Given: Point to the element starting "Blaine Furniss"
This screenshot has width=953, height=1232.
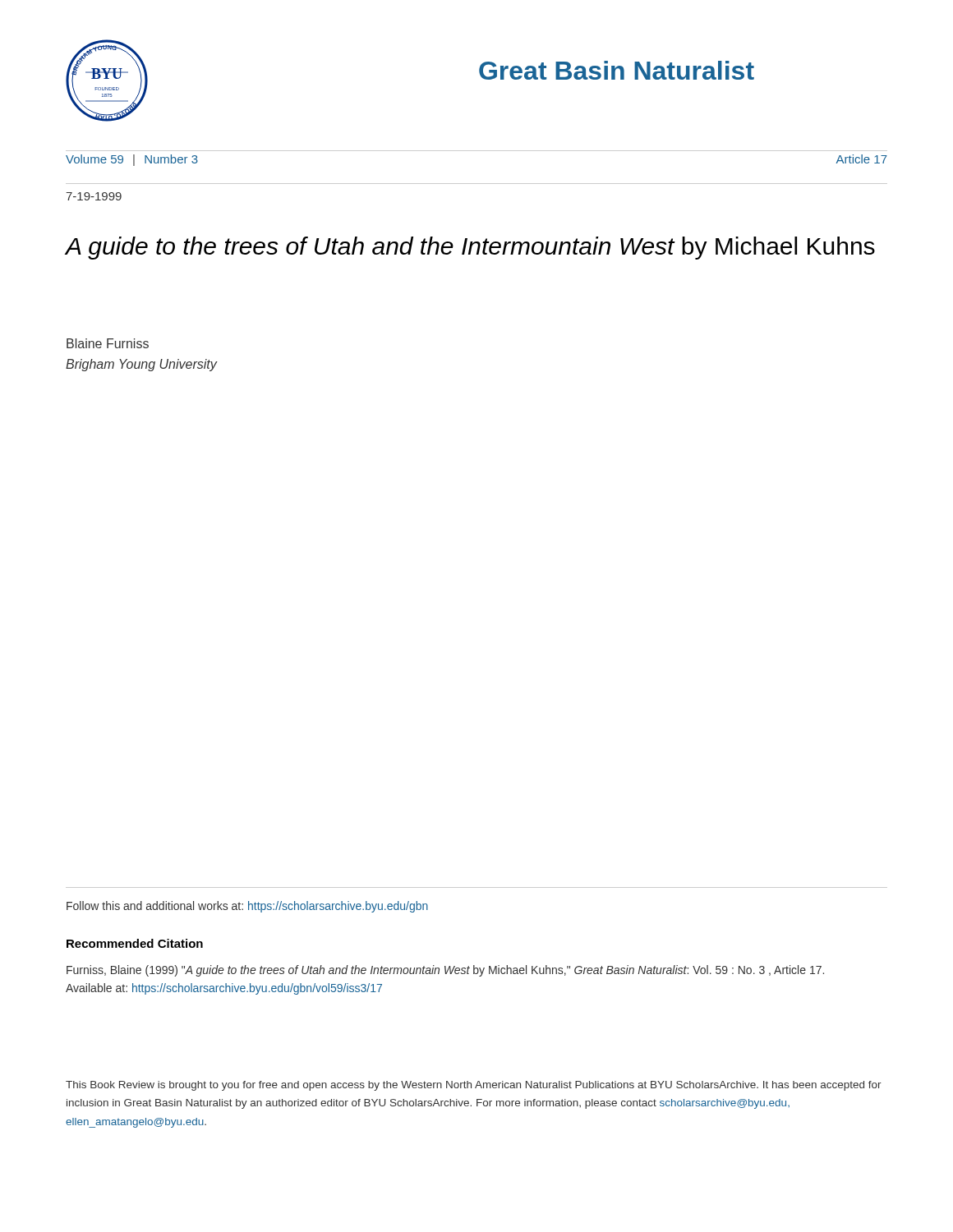Looking at the screenshot, I should pos(107,344).
